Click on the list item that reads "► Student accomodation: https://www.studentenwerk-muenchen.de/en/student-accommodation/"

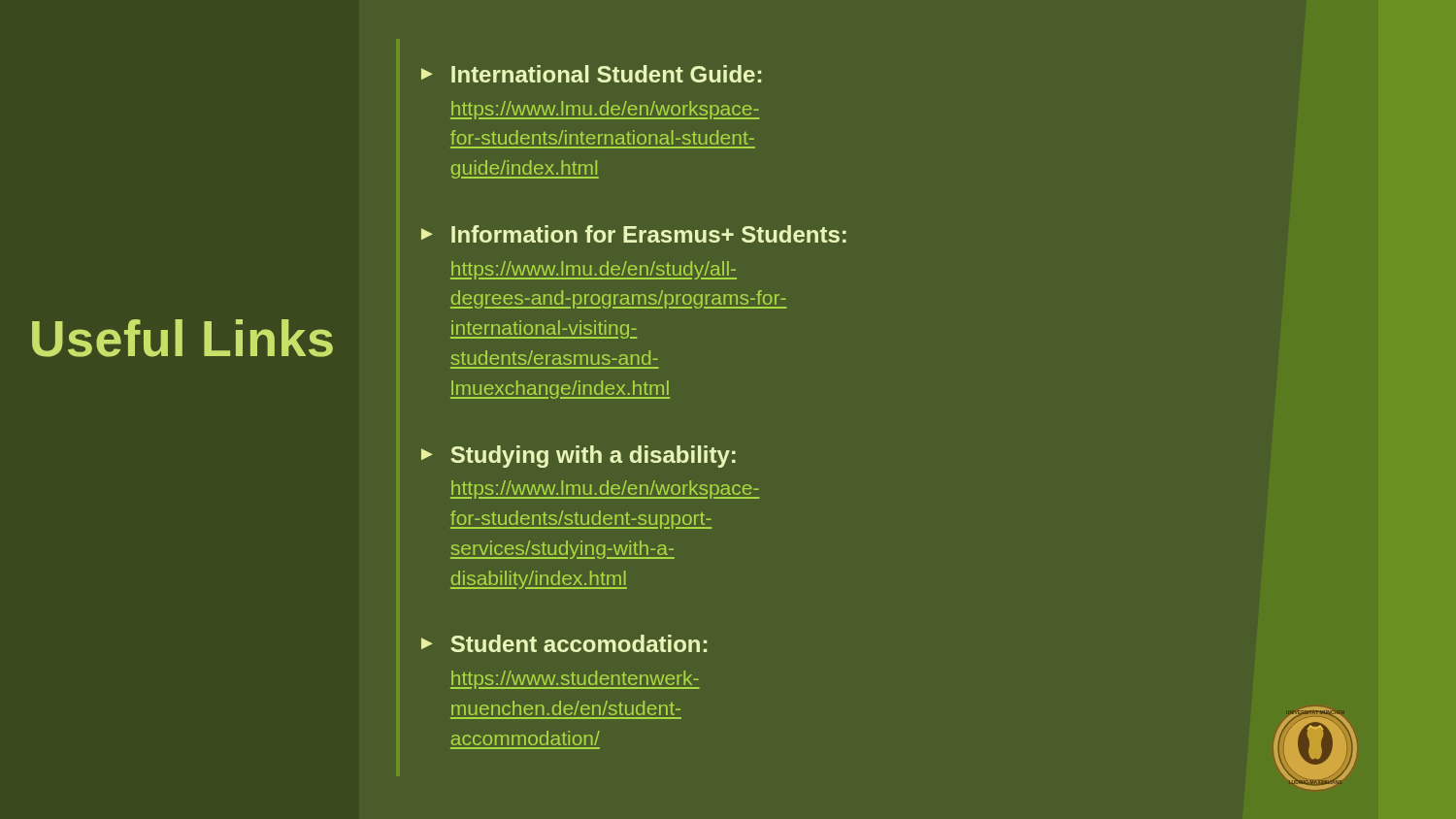[563, 691]
